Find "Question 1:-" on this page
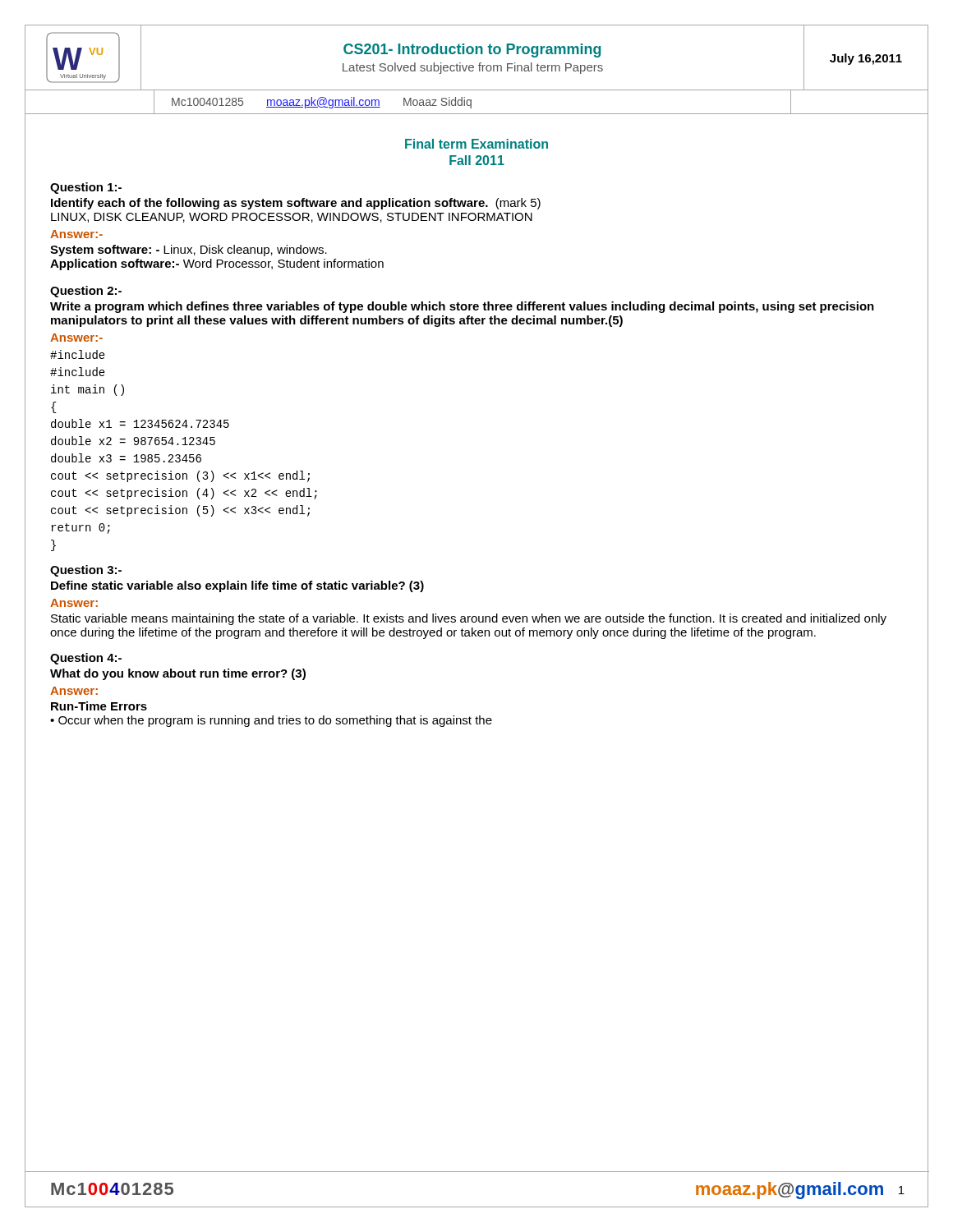 86,188
